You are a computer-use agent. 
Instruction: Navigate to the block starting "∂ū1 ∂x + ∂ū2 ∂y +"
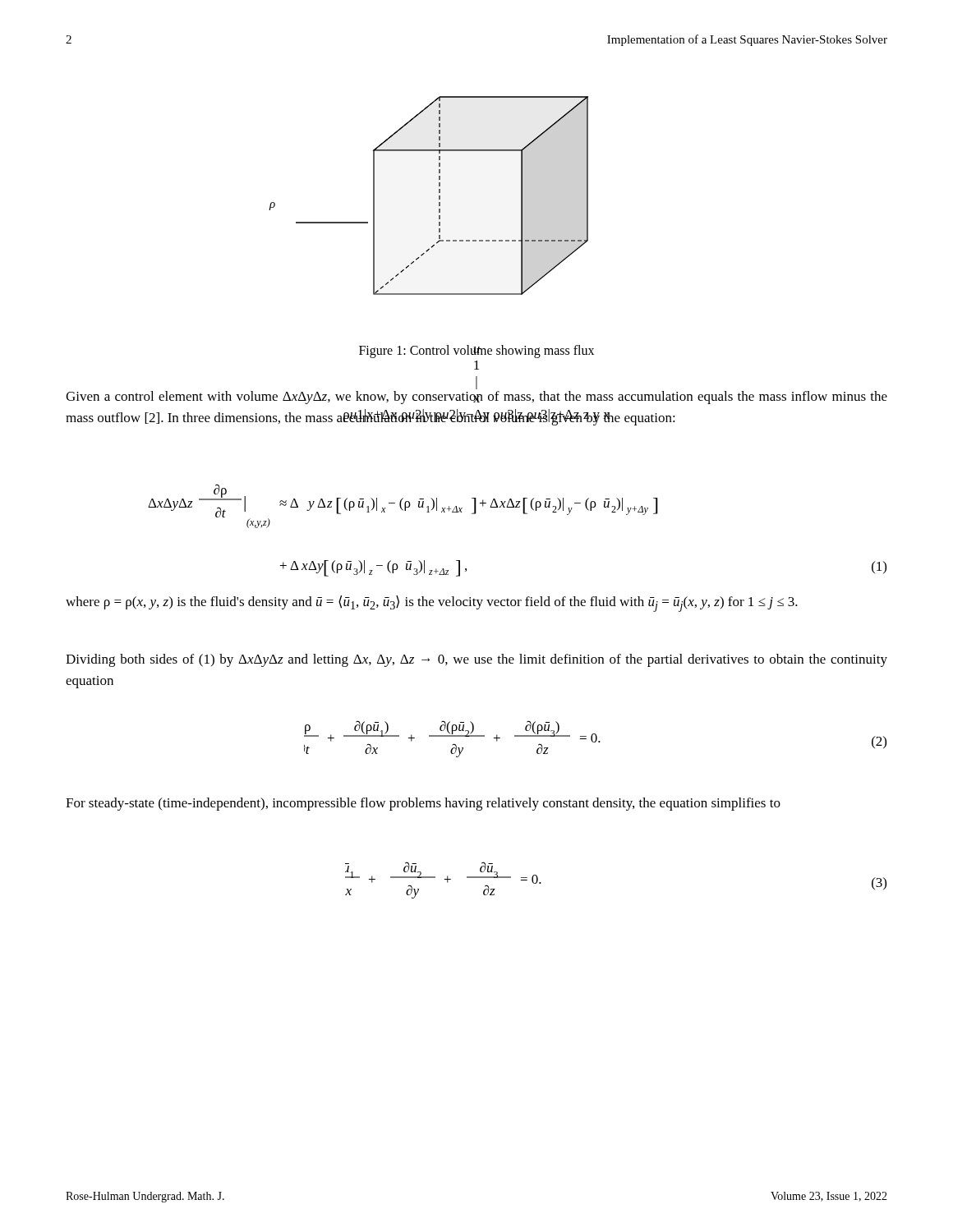coord(476,883)
